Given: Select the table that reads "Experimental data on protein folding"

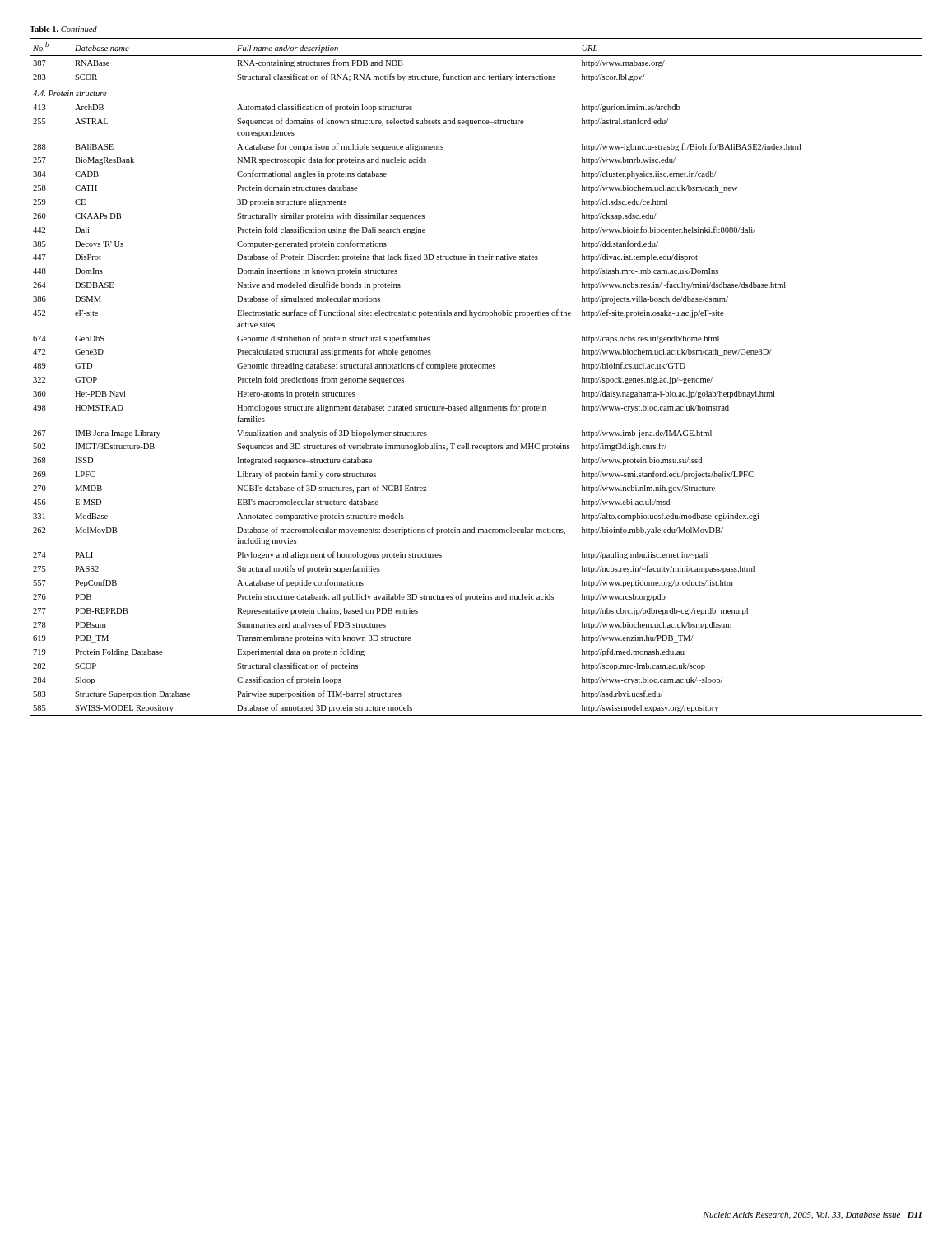Looking at the screenshot, I should [476, 377].
